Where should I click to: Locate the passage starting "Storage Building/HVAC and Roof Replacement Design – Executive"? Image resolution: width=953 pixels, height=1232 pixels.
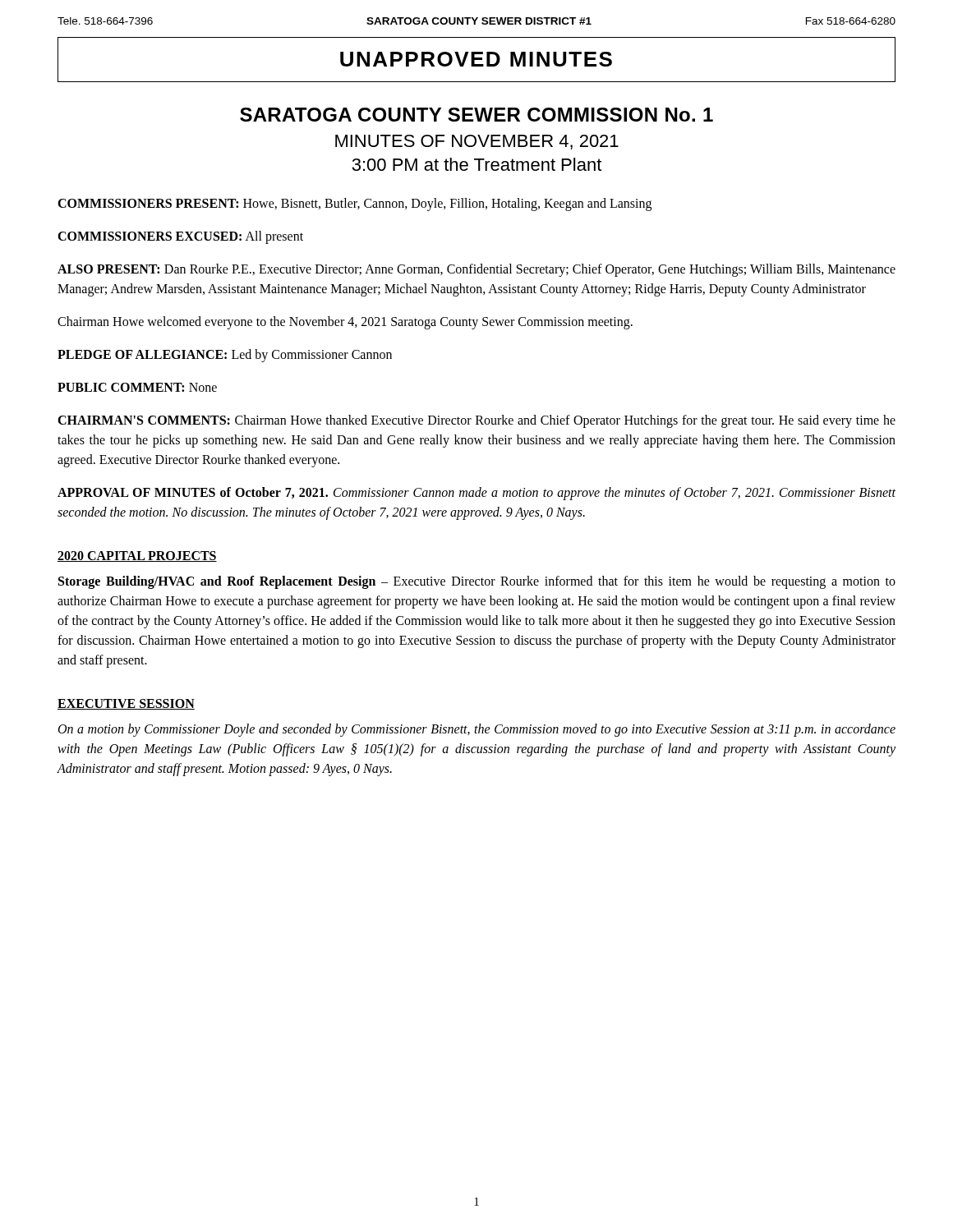point(476,620)
